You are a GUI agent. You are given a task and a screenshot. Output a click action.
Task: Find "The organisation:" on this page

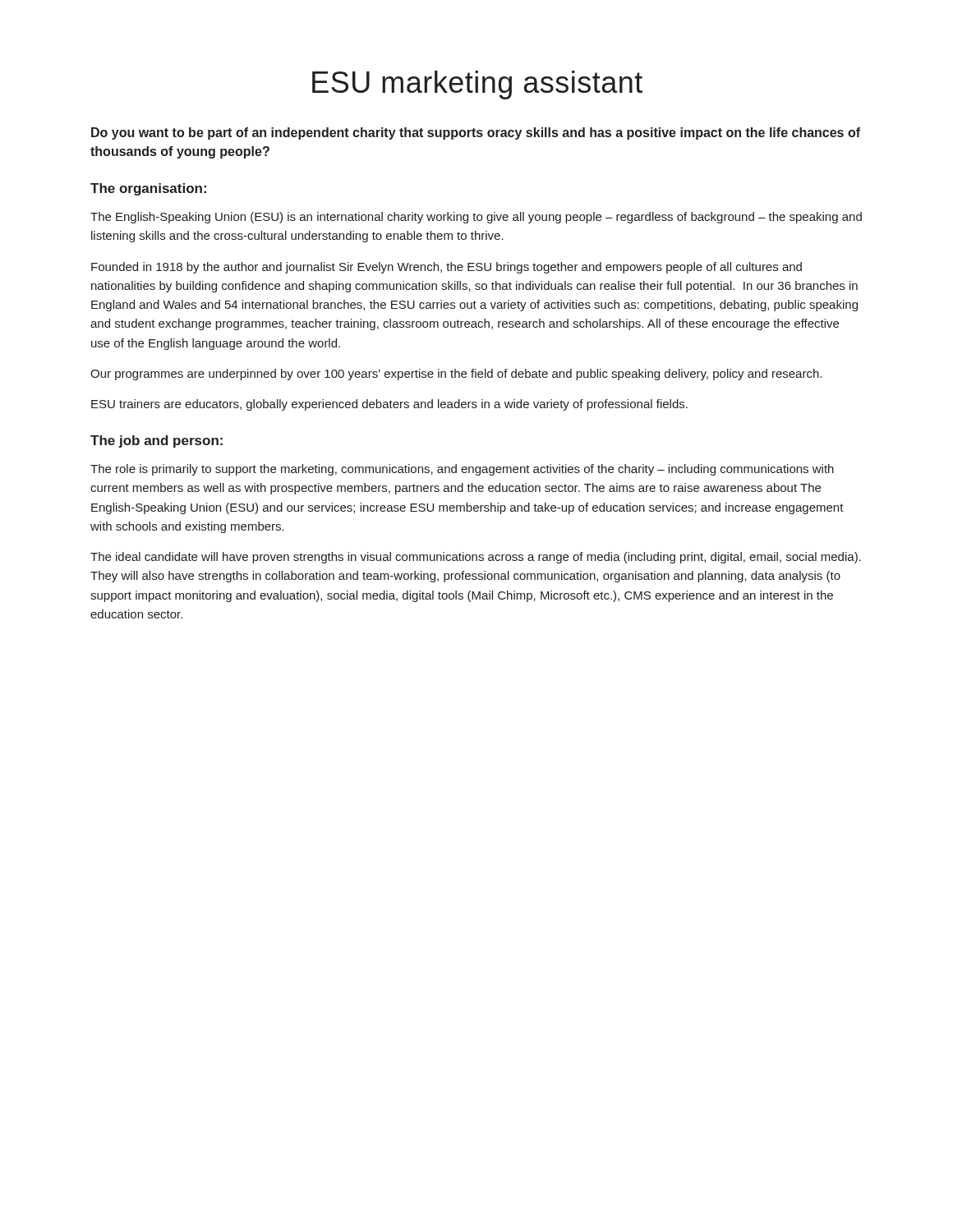pos(149,189)
